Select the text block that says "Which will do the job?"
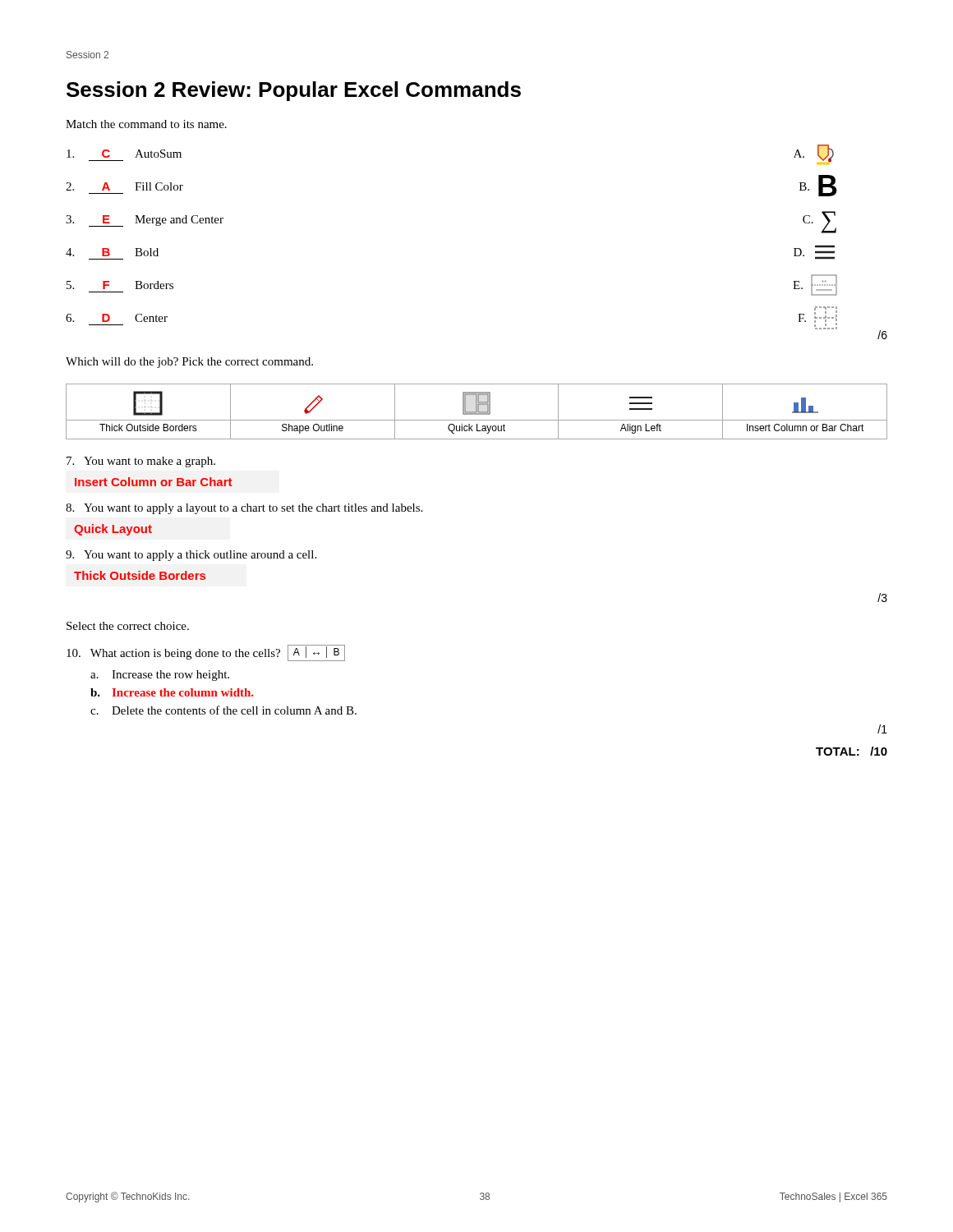953x1232 pixels. pos(190,361)
